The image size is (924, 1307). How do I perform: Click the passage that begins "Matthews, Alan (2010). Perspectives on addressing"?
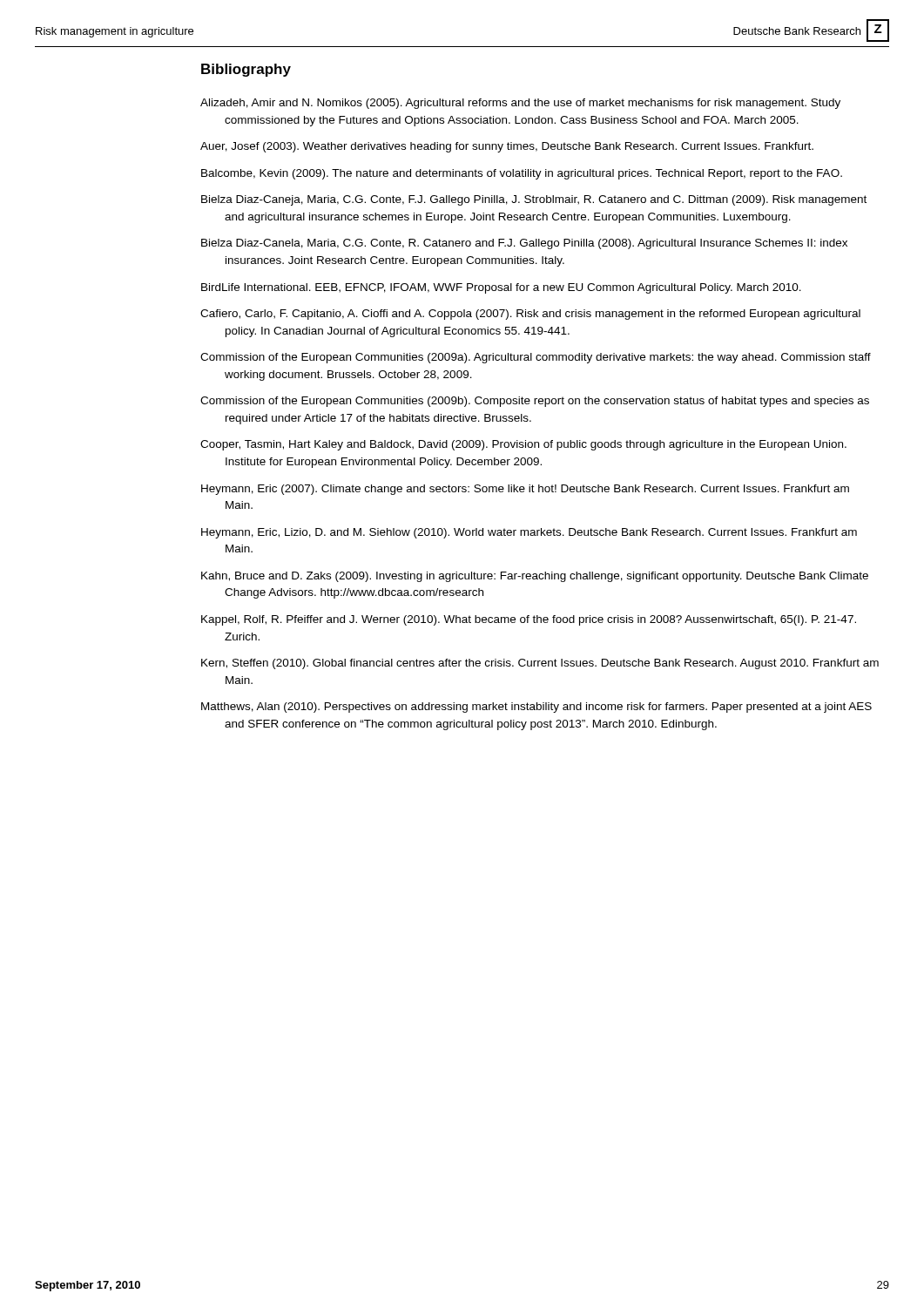click(536, 715)
